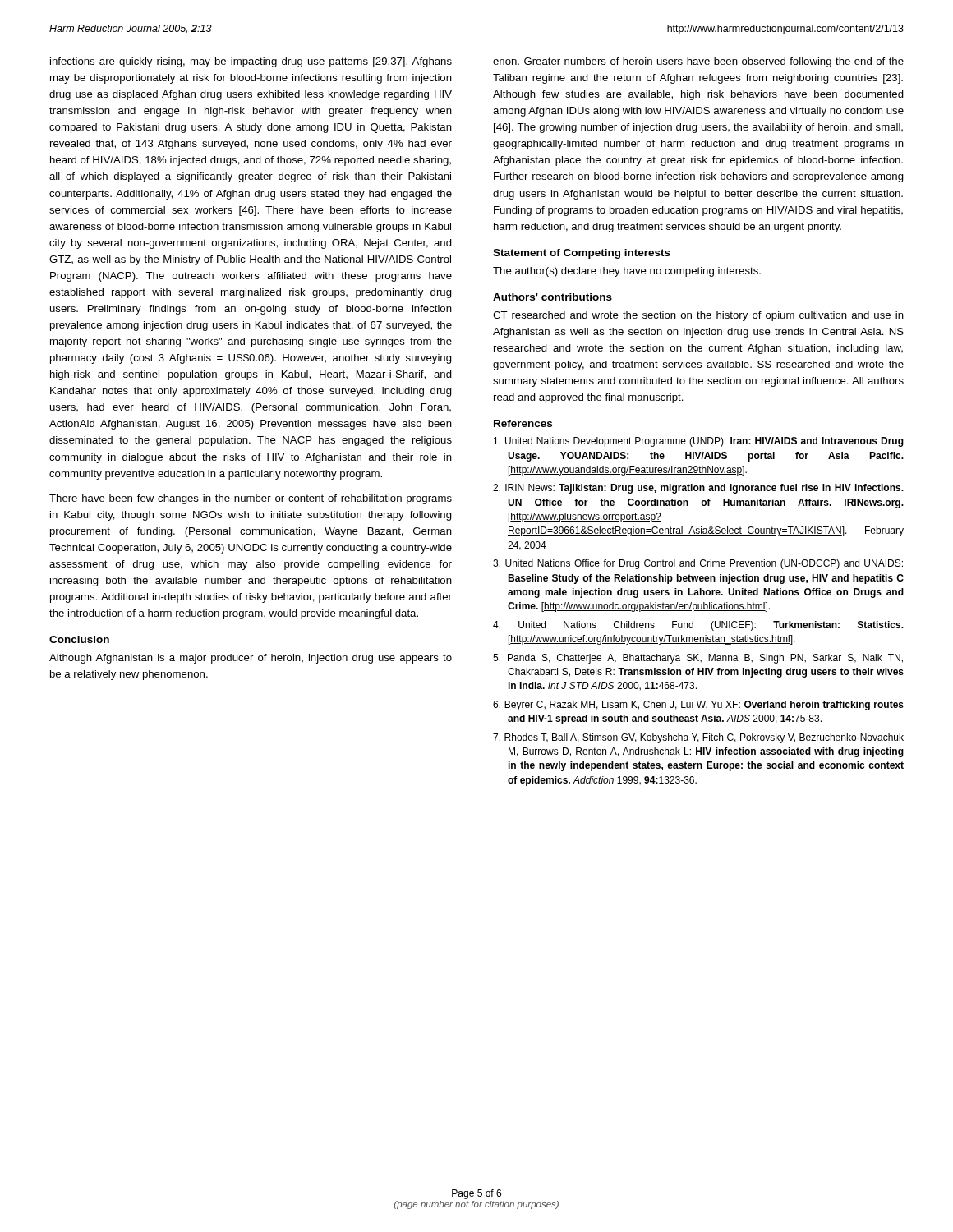Navigate to the block starting "CT researched and wrote"
The height and width of the screenshot is (1232, 953).
(698, 356)
